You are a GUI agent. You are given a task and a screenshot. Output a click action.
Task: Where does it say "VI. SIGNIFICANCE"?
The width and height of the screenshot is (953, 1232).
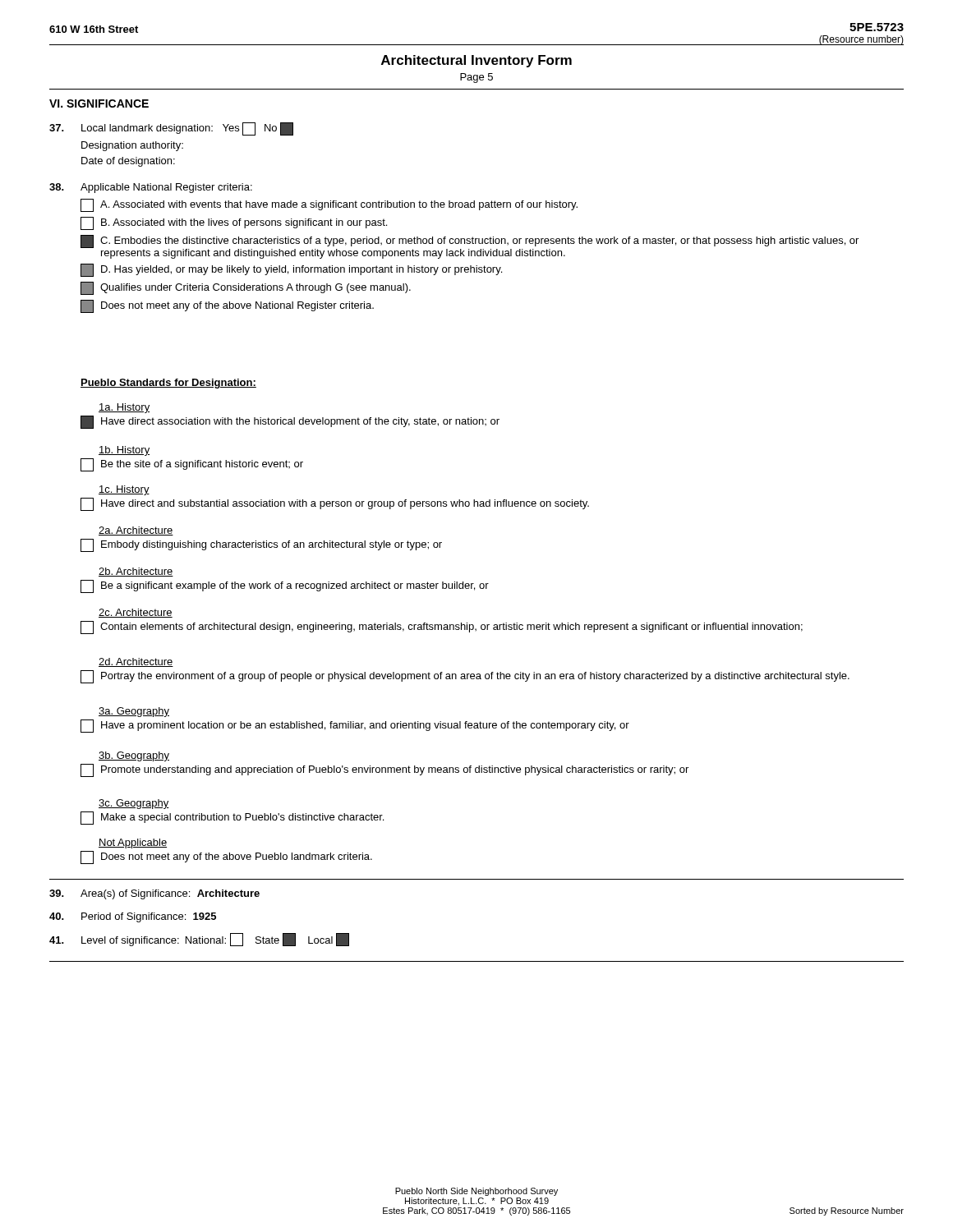click(99, 103)
